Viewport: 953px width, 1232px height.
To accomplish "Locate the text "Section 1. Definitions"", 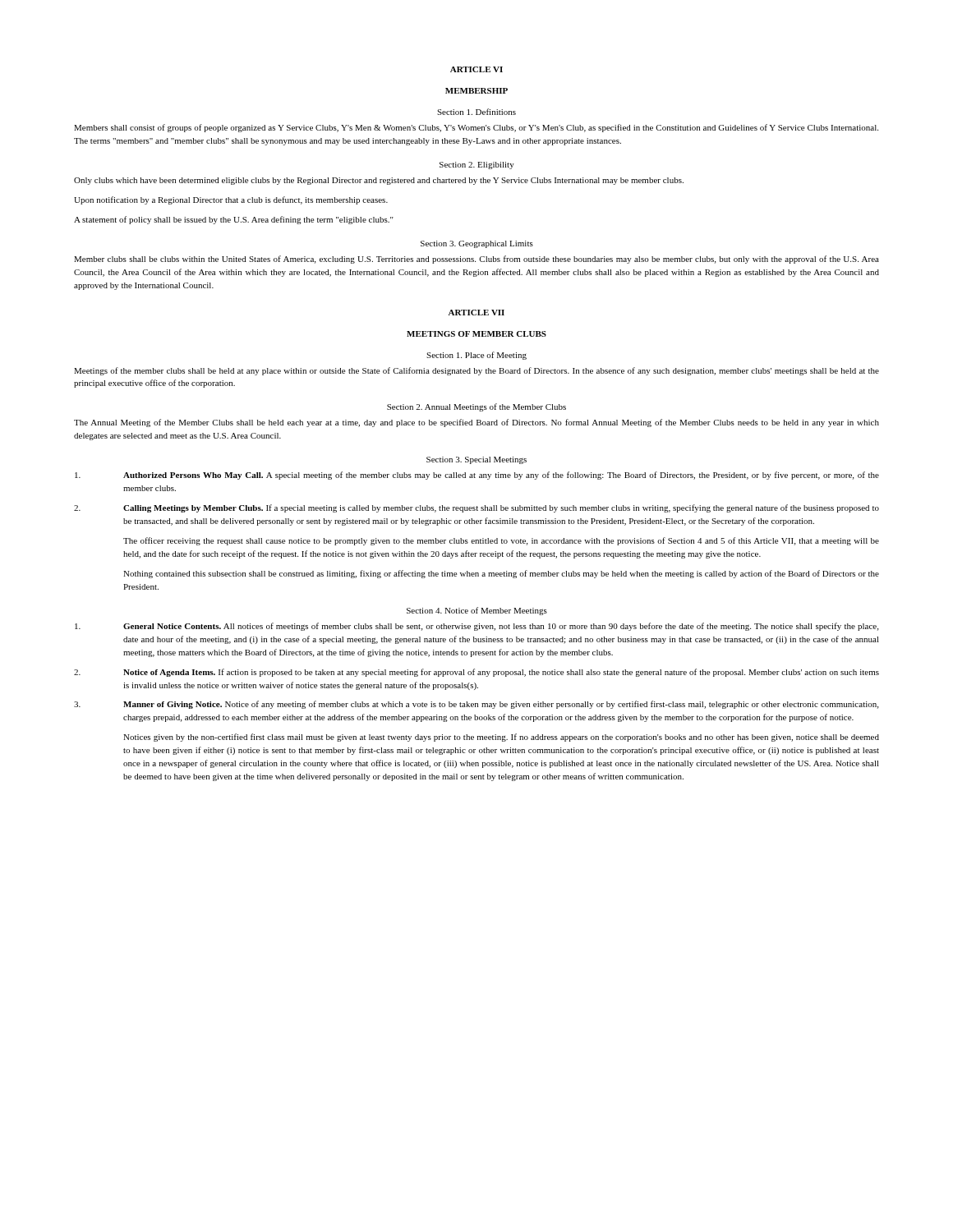I will [476, 112].
